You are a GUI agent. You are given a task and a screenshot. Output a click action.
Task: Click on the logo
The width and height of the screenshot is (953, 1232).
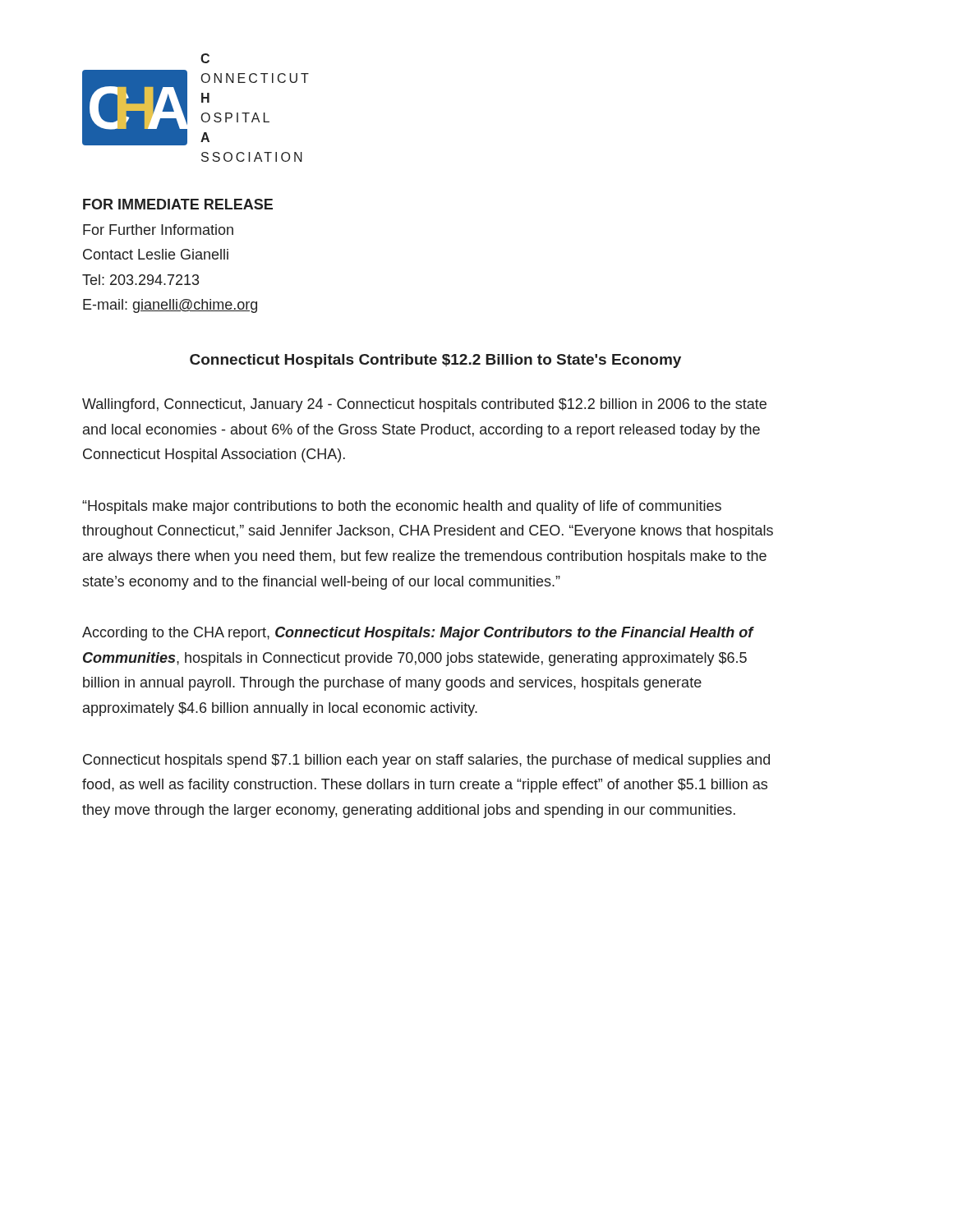[x=435, y=108]
